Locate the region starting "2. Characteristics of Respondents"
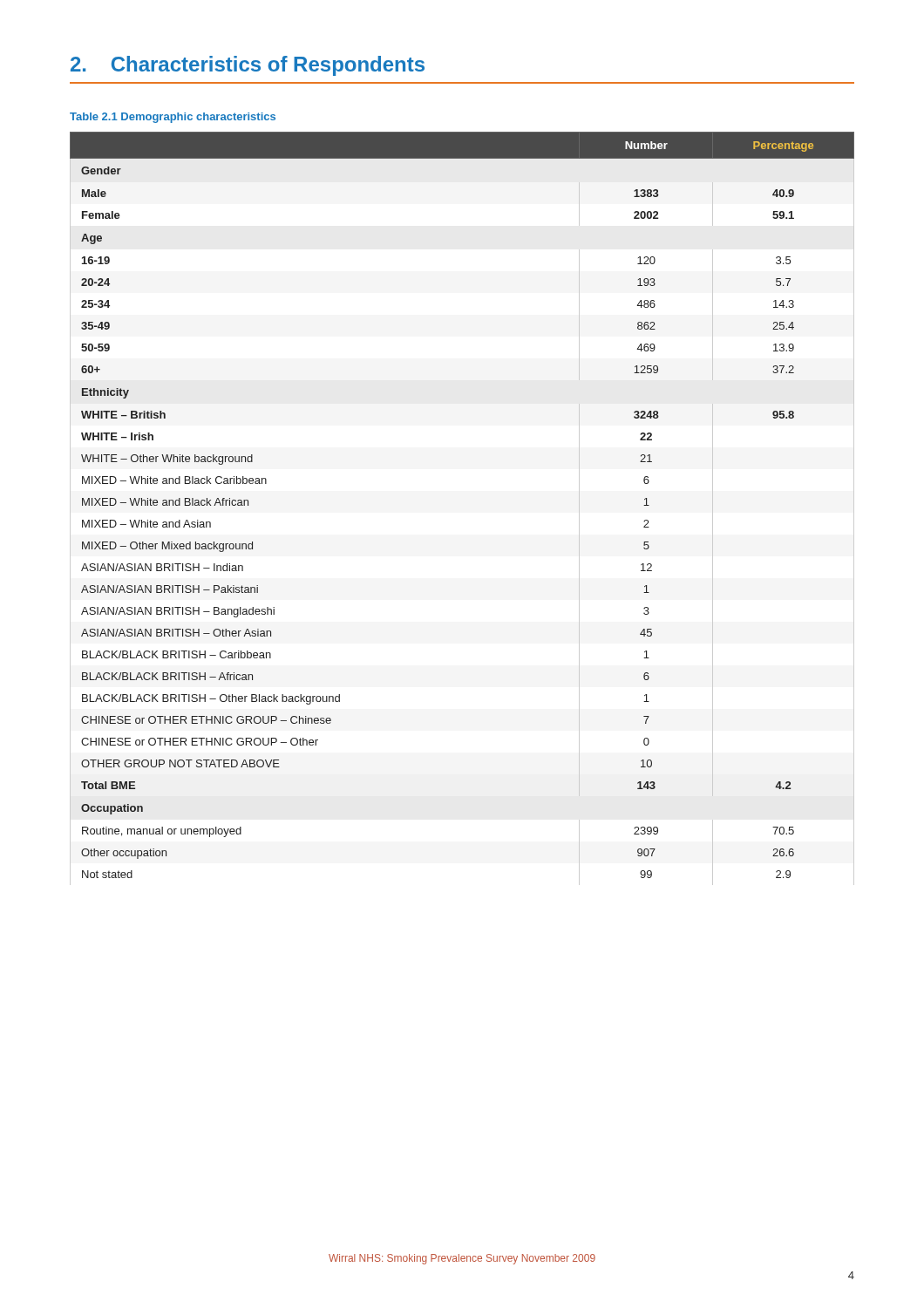Screen dimensions: 1308x924 pyautogui.click(x=248, y=66)
